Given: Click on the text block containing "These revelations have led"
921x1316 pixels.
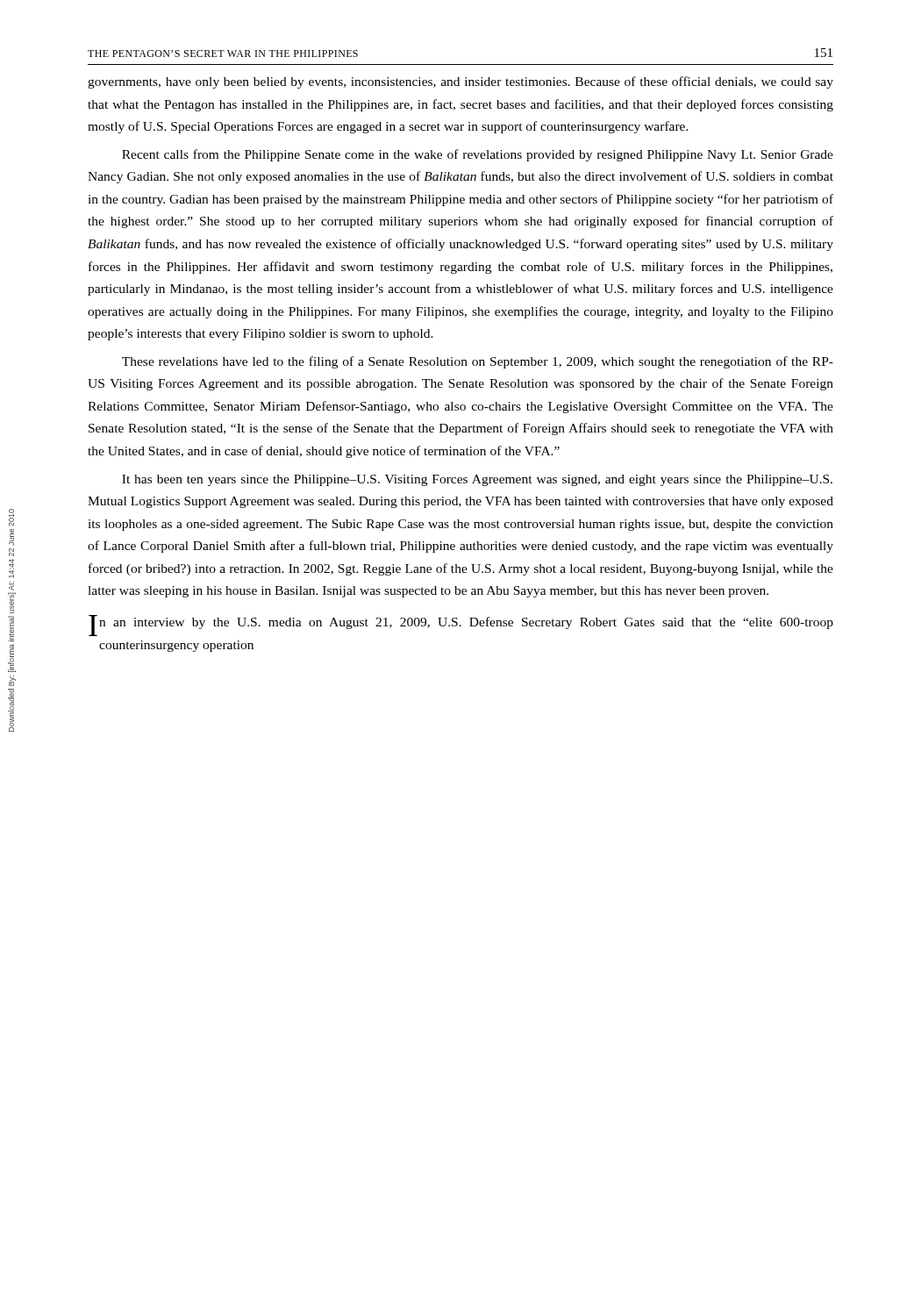Looking at the screenshot, I should [460, 406].
